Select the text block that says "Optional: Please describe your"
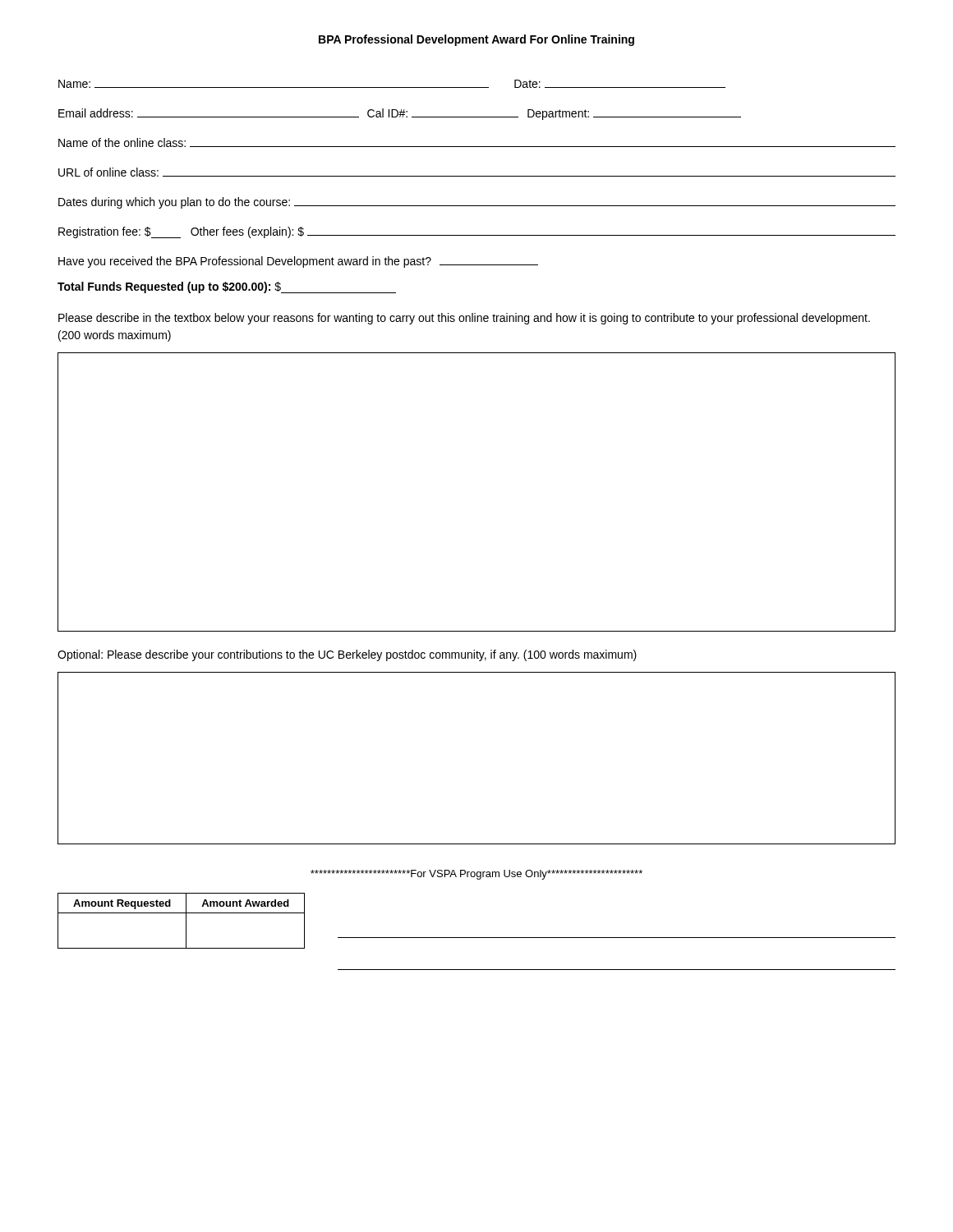This screenshot has width=953, height=1232. click(347, 655)
